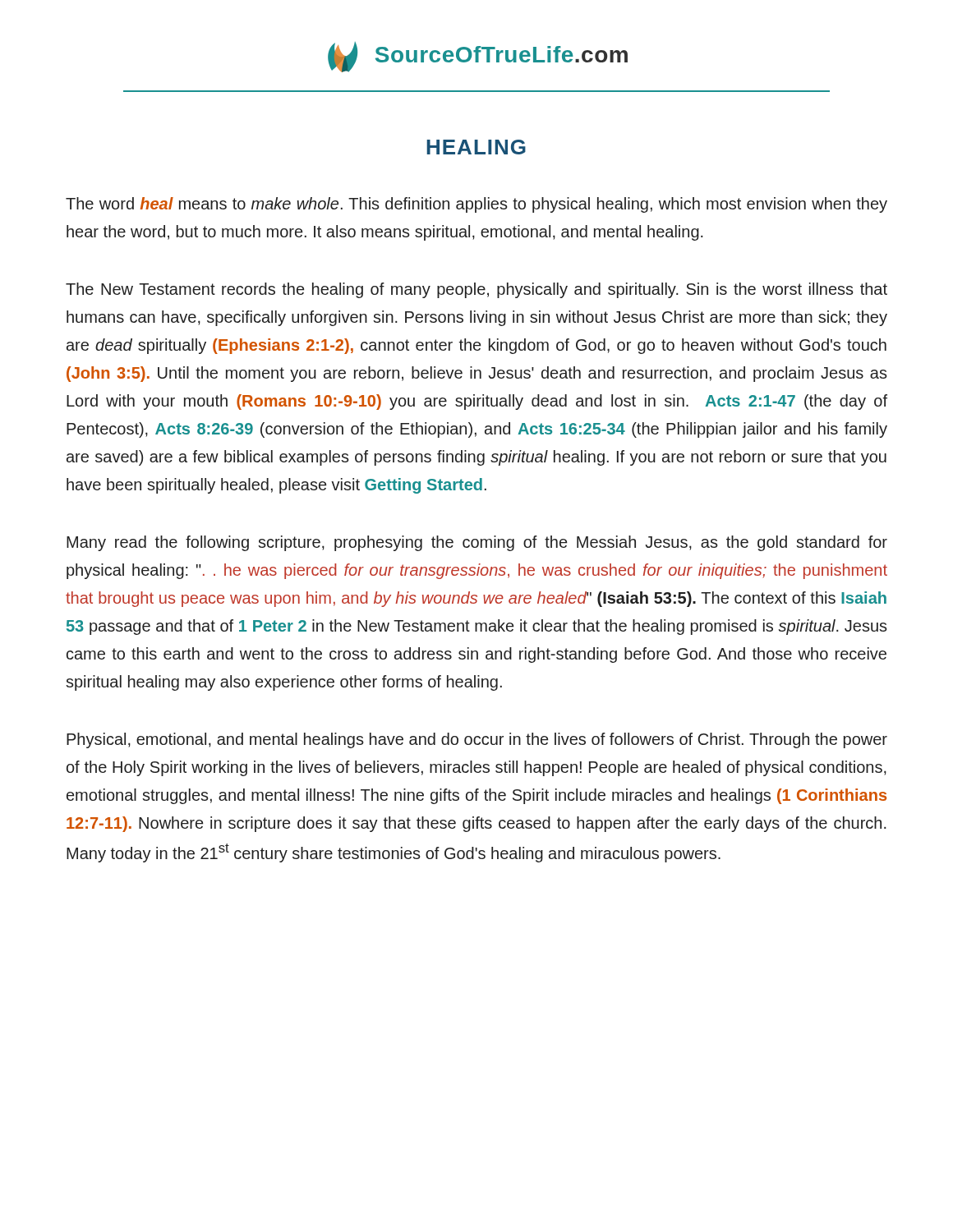This screenshot has width=953, height=1232.
Task: Locate the block of text that opens with "Many read the following"
Action: click(476, 612)
